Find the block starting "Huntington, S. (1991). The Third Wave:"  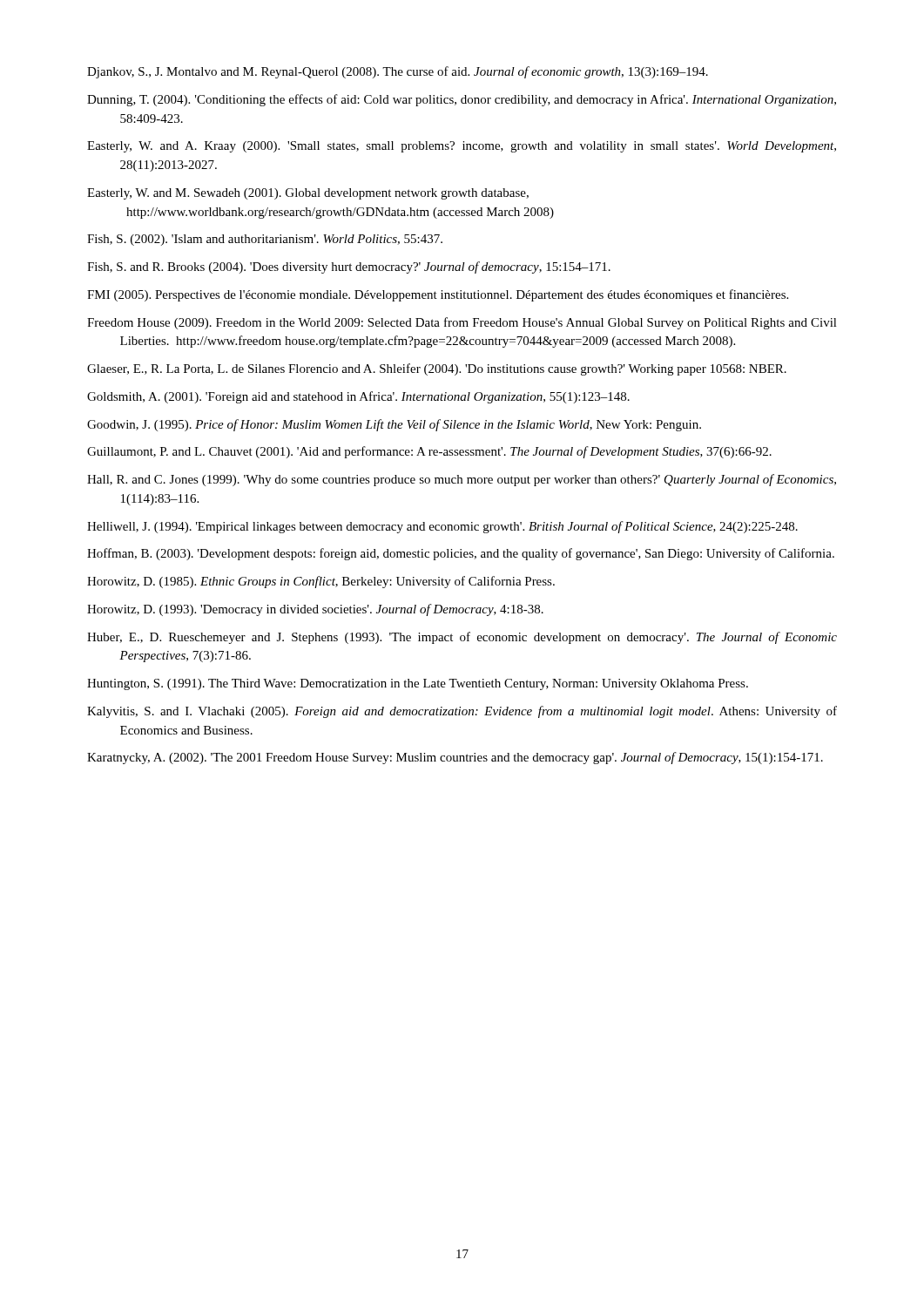coord(418,683)
